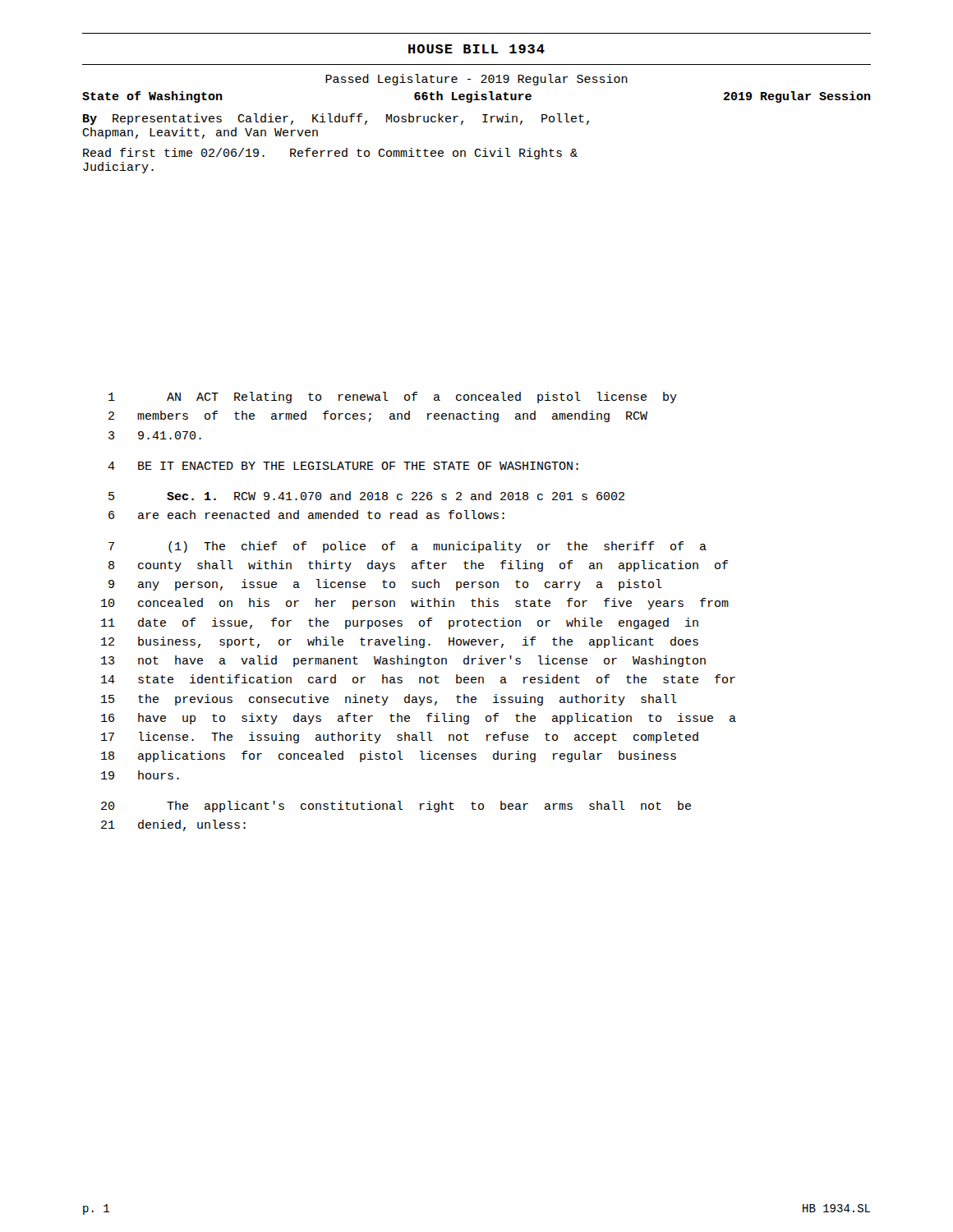This screenshot has width=953, height=1232.
Task: Navigate to the element starting "(1) The chief"
Action: click(x=418, y=547)
